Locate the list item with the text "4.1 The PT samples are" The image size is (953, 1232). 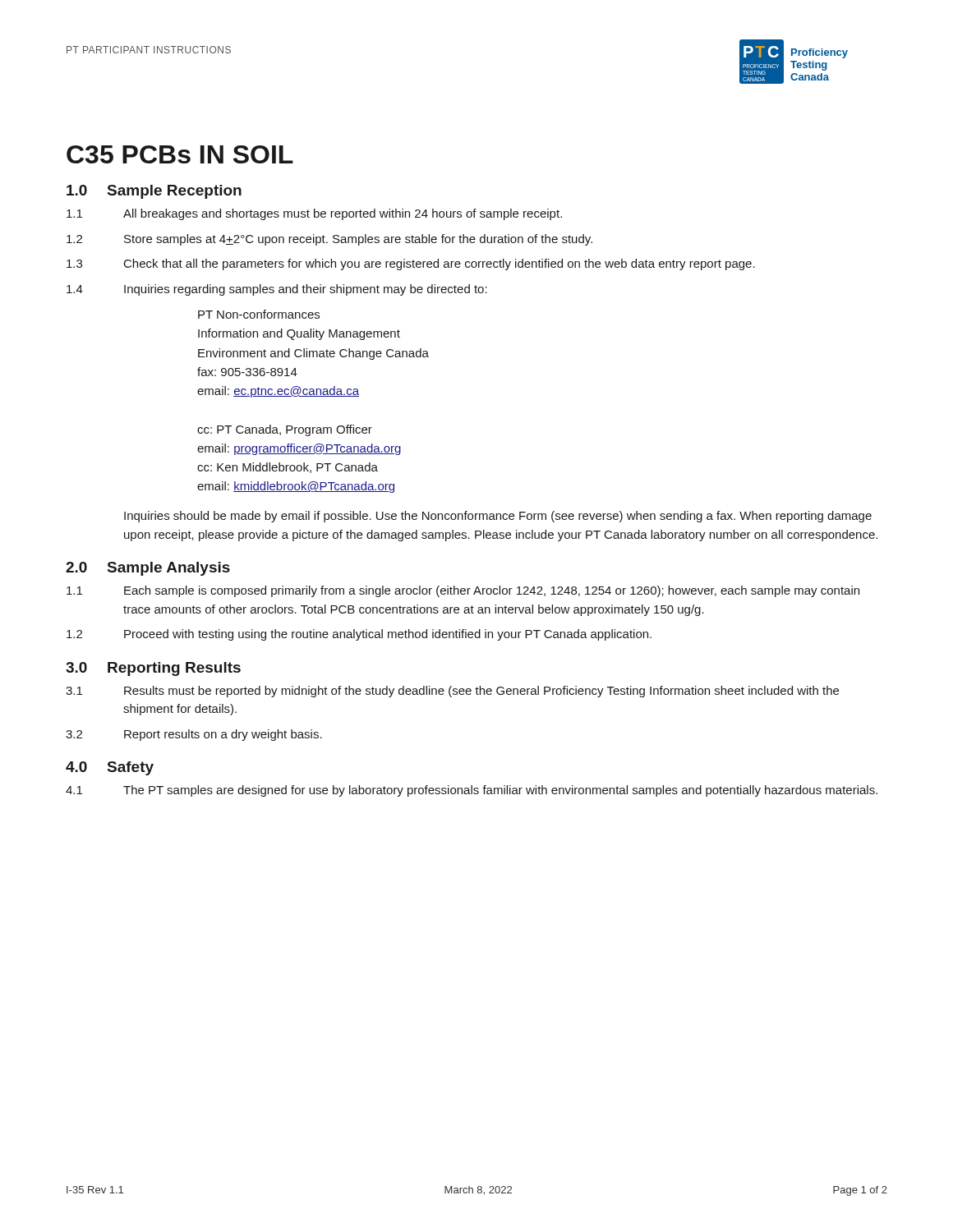pos(472,790)
